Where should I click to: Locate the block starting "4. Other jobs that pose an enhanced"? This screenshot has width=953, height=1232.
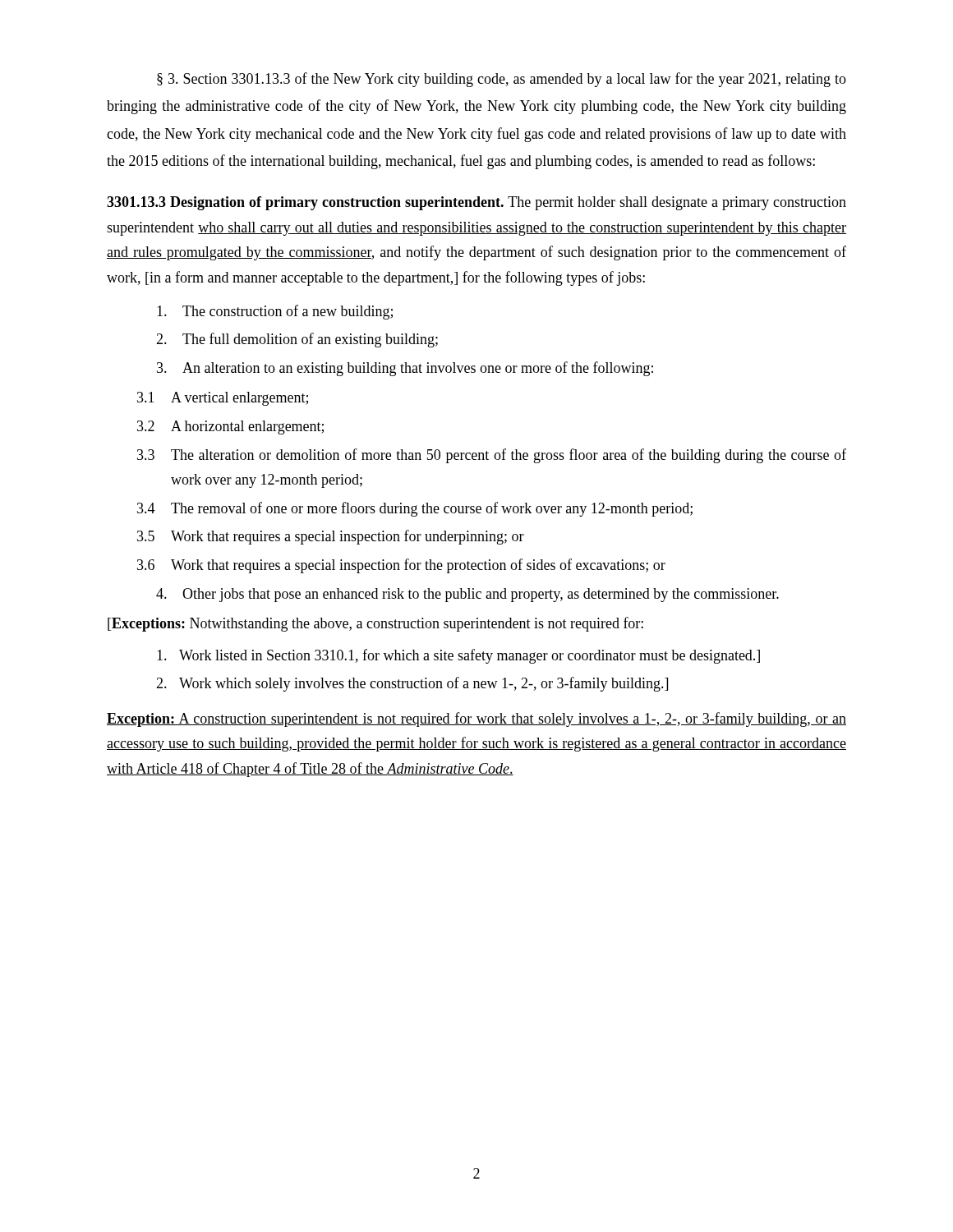pyautogui.click(x=468, y=594)
